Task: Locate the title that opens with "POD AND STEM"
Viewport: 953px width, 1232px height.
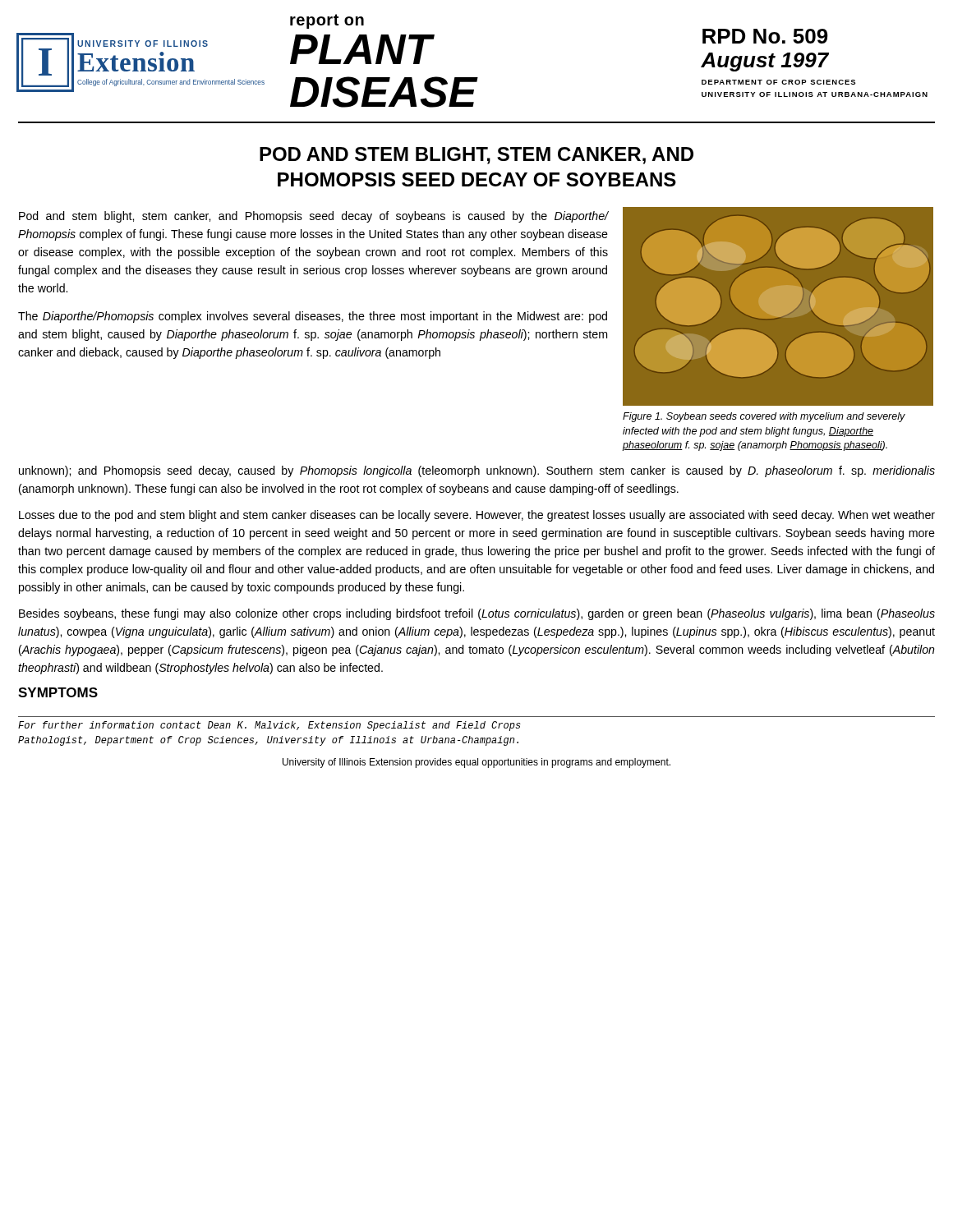Action: (476, 167)
